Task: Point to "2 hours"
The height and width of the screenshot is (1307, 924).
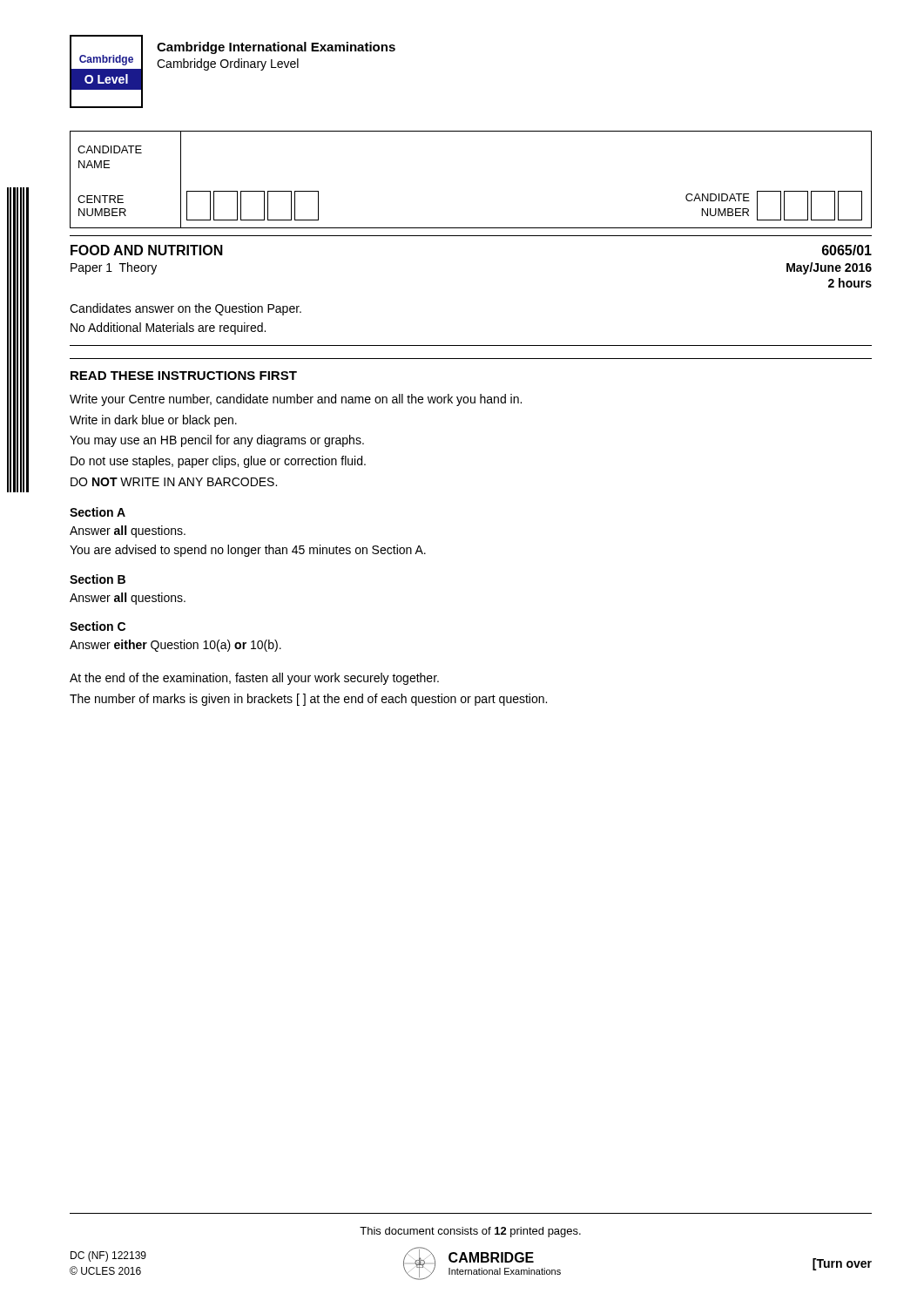Action: (x=850, y=283)
